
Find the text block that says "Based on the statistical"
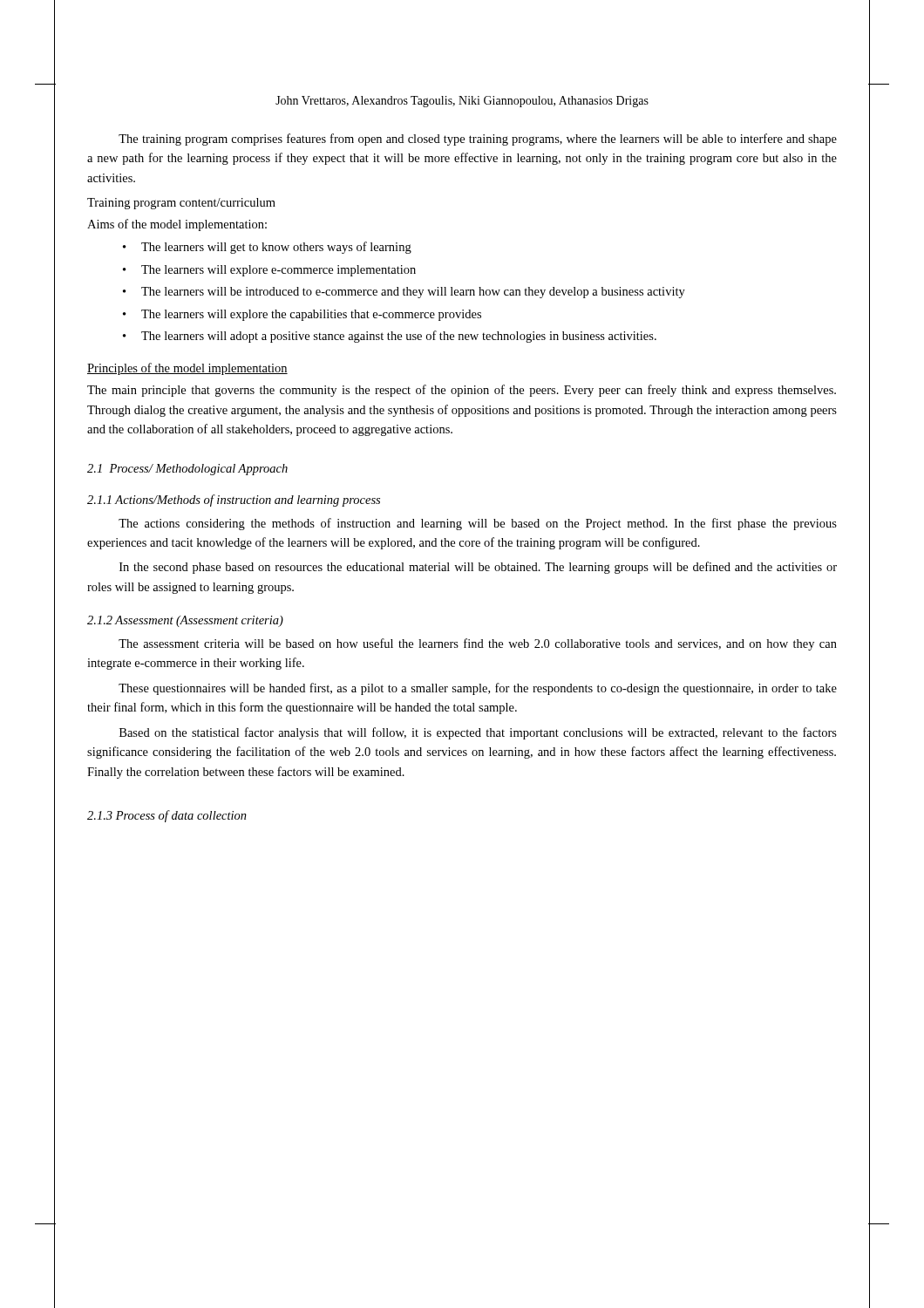click(x=462, y=752)
